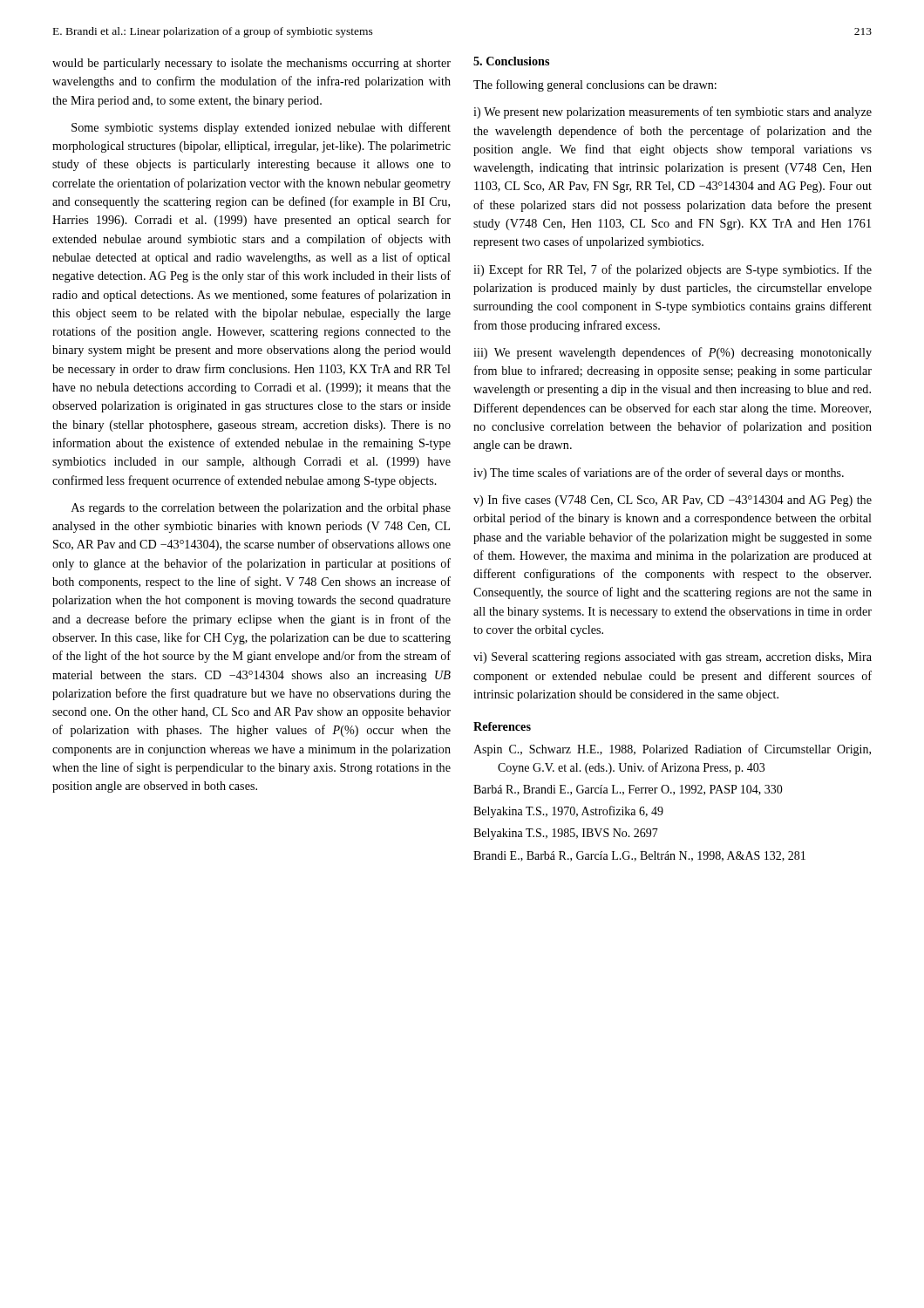The height and width of the screenshot is (1308, 924).
Task: Find the list item that reads "Brandi E., Barbá R.,"
Action: tap(640, 856)
